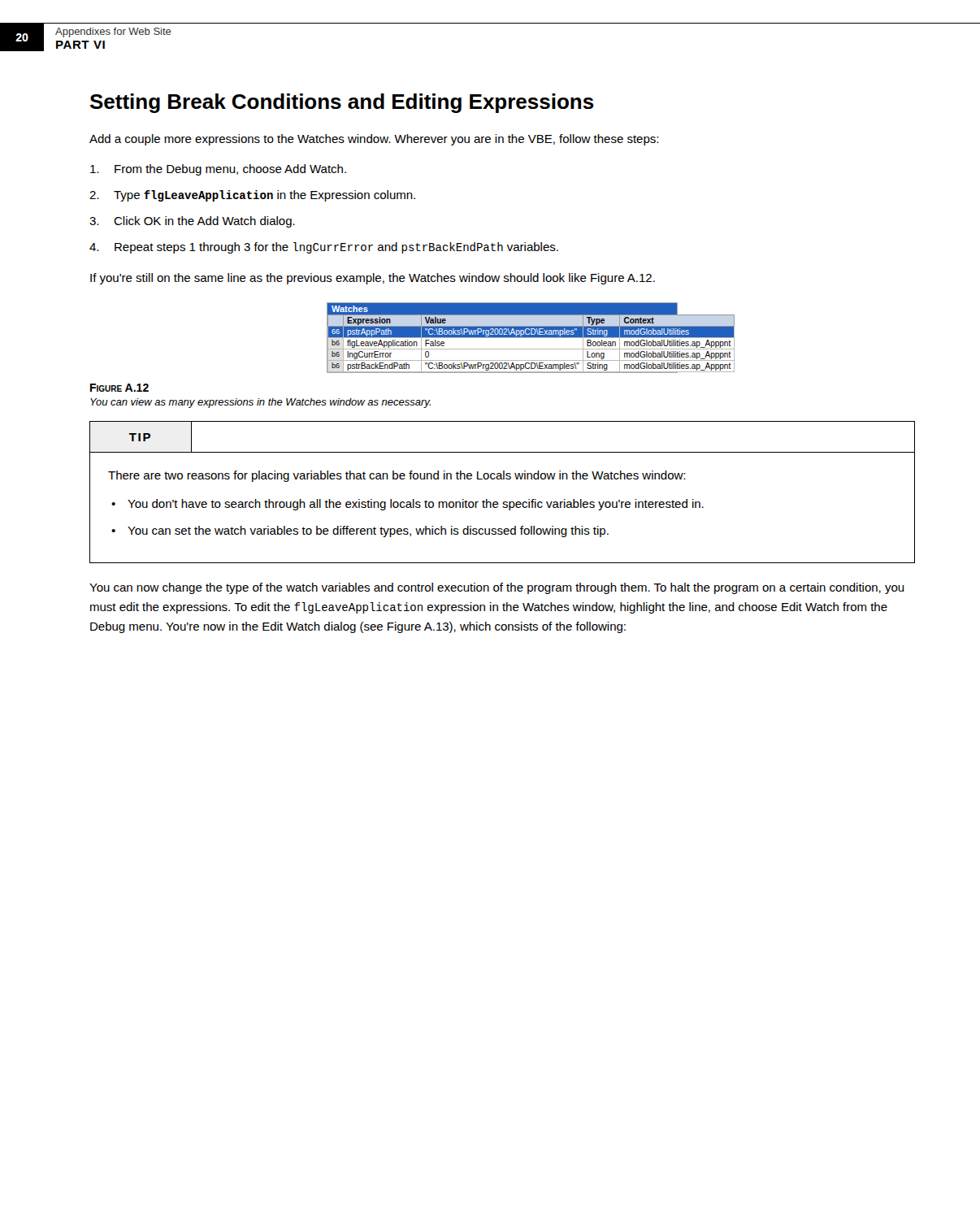980x1219 pixels.
Task: Point to the block beginning "4. Repeat steps 1 through 3"
Action: pos(324,246)
